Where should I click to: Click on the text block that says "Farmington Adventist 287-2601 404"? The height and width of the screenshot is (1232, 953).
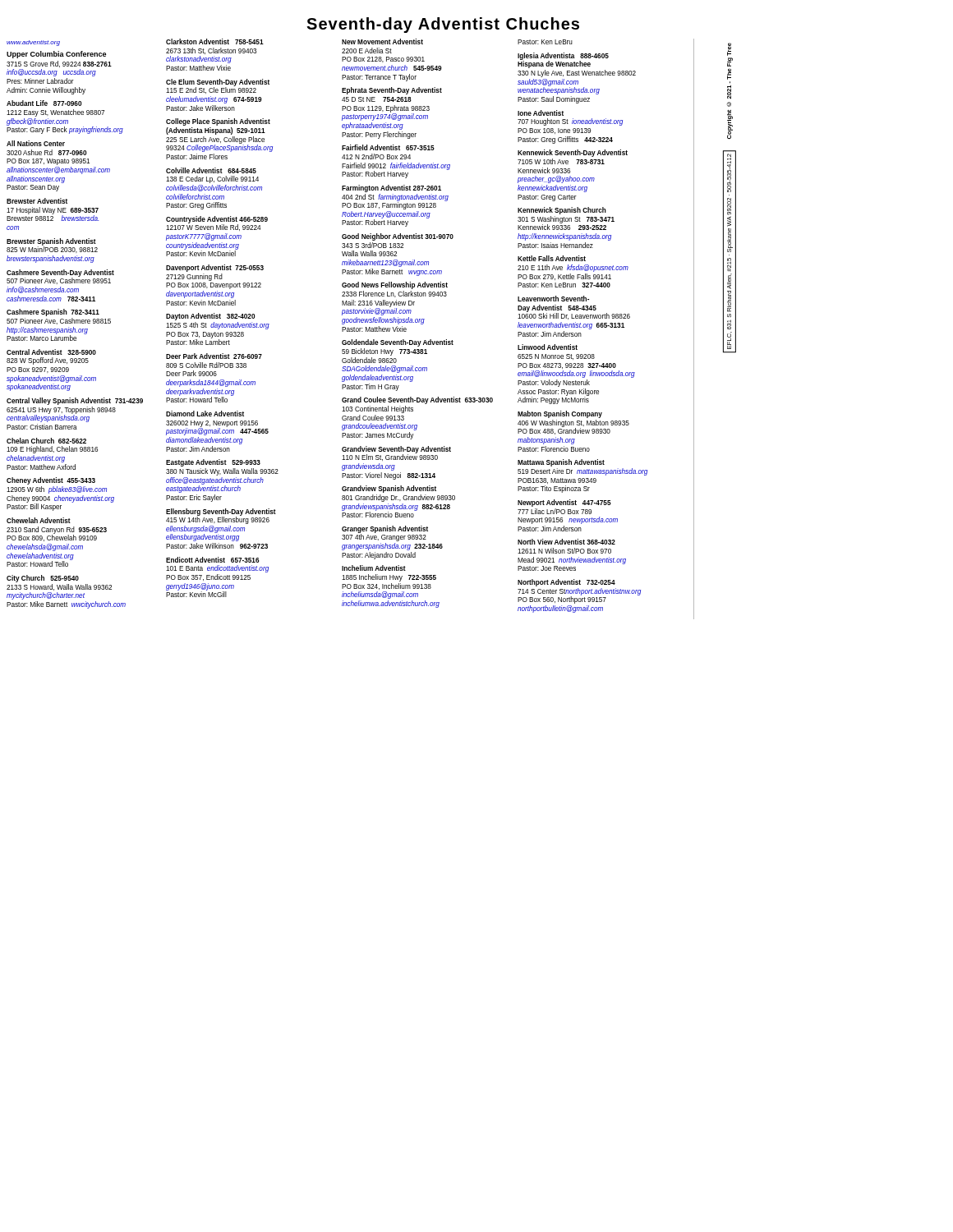tap(395, 206)
